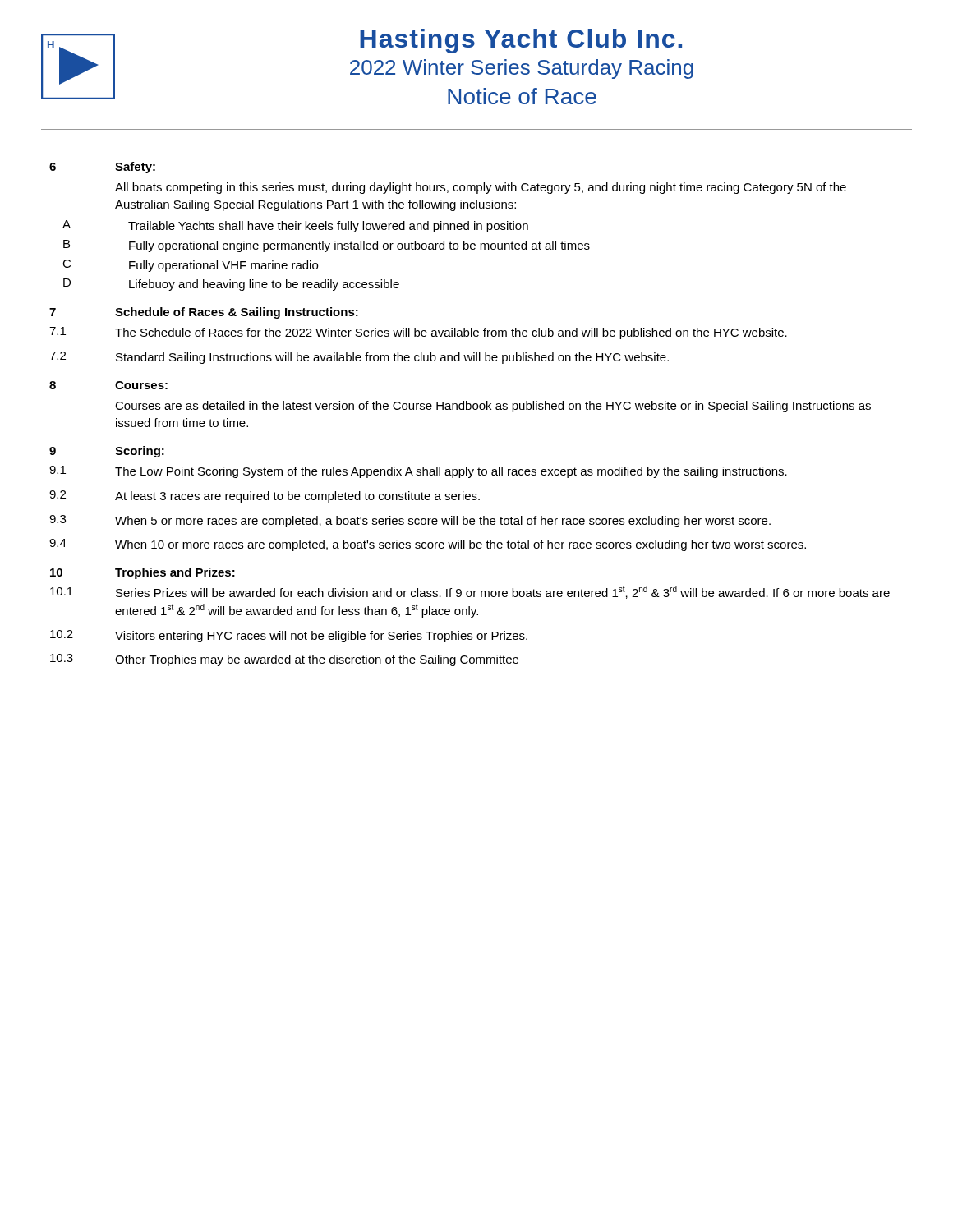
Task: Click on the text starting "2 Visitors entering HYC races will not be"
Action: tap(289, 635)
